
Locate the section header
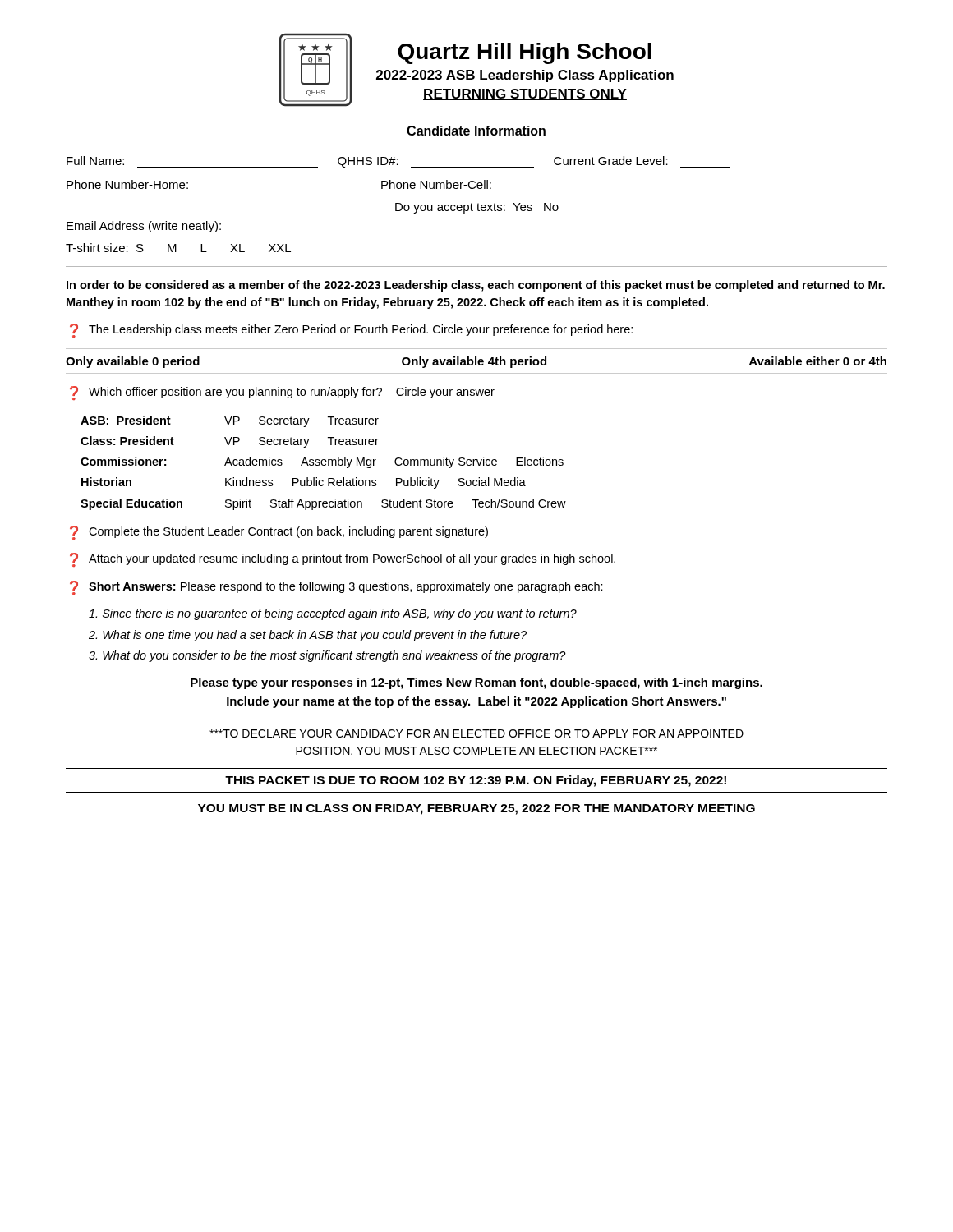476,131
